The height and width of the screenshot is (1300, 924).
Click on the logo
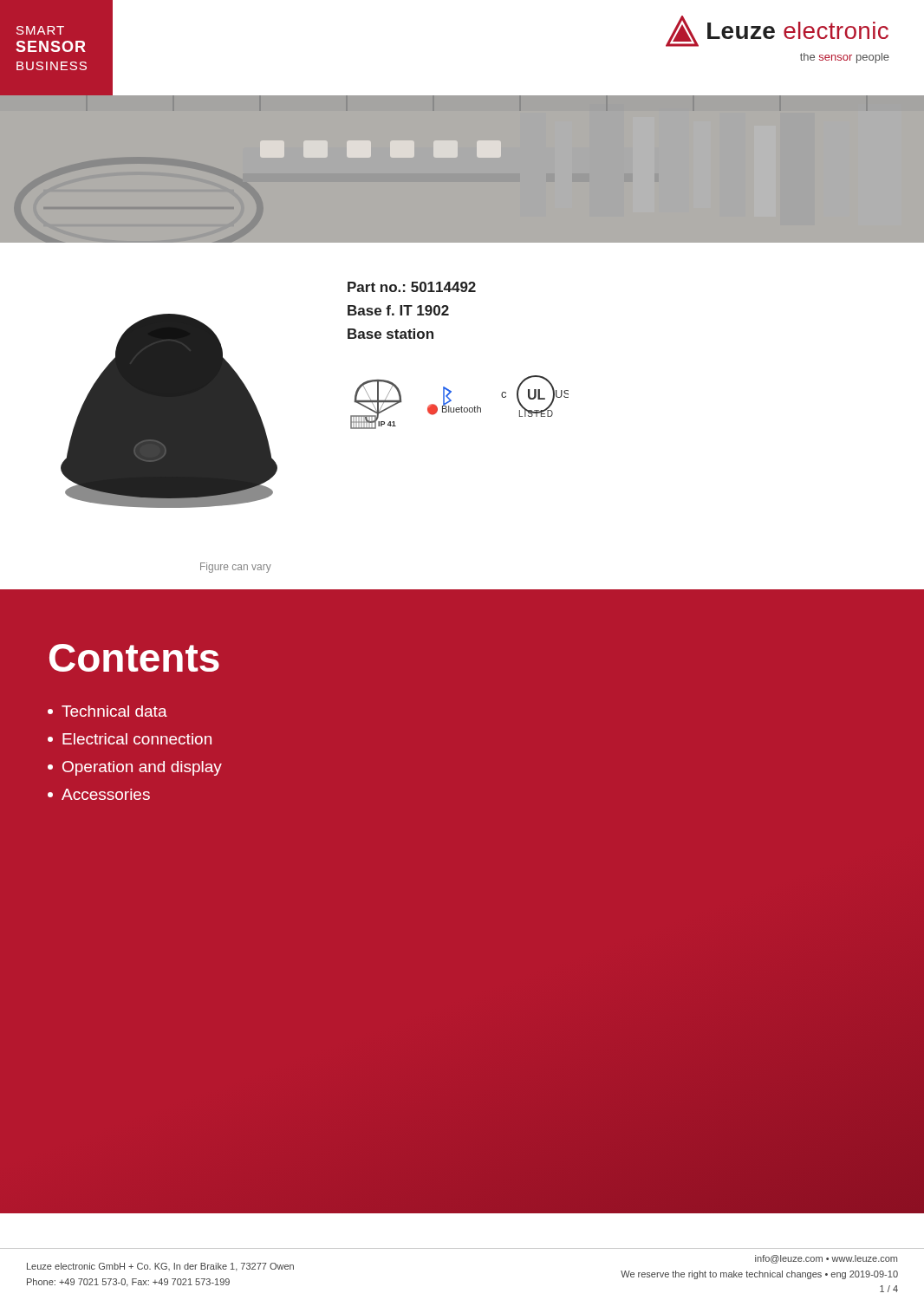click(x=778, y=39)
